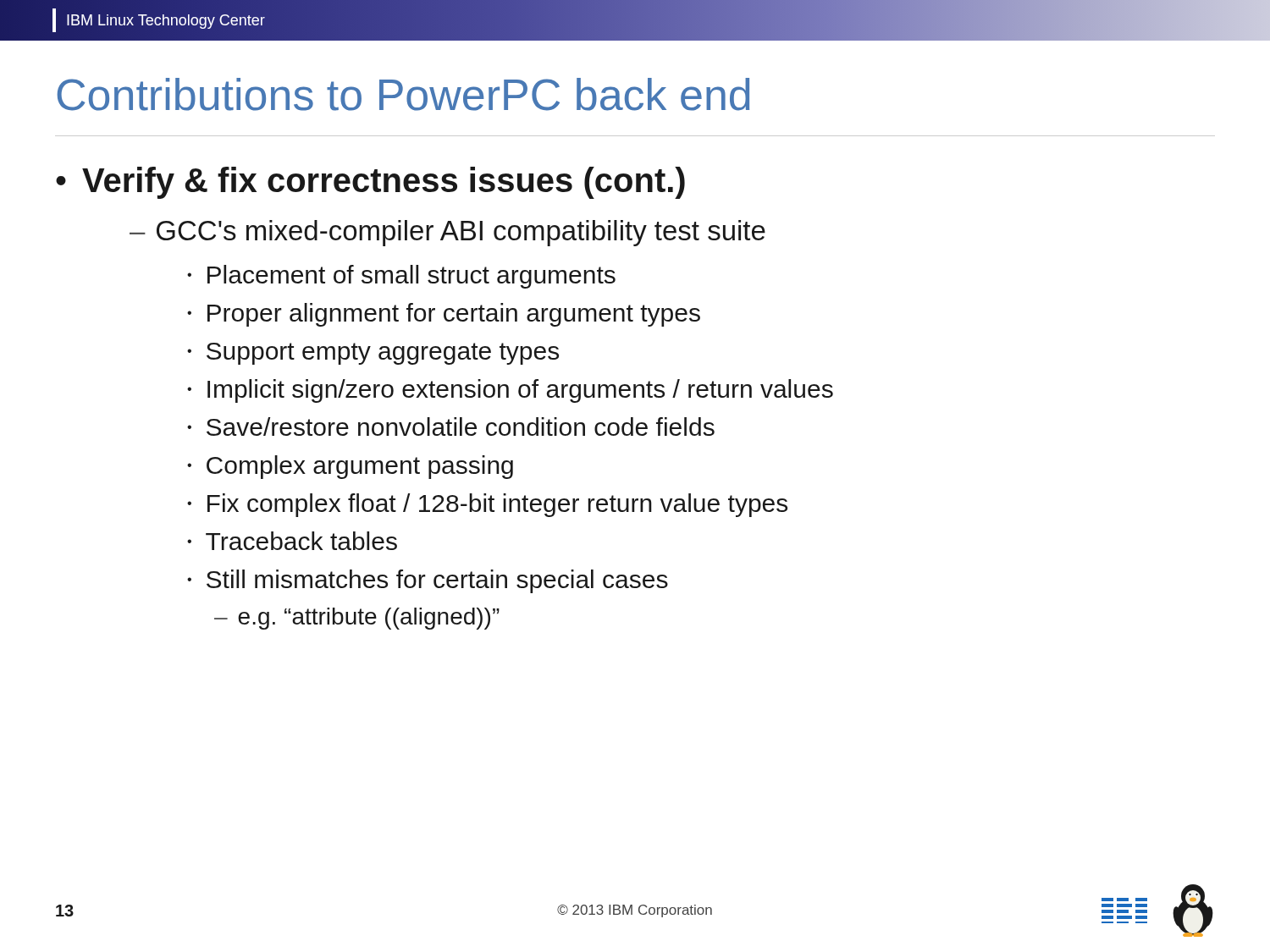Click on the region starting "– e.g. “attribute"
Viewport: 1270px width, 952px height.
(x=357, y=617)
